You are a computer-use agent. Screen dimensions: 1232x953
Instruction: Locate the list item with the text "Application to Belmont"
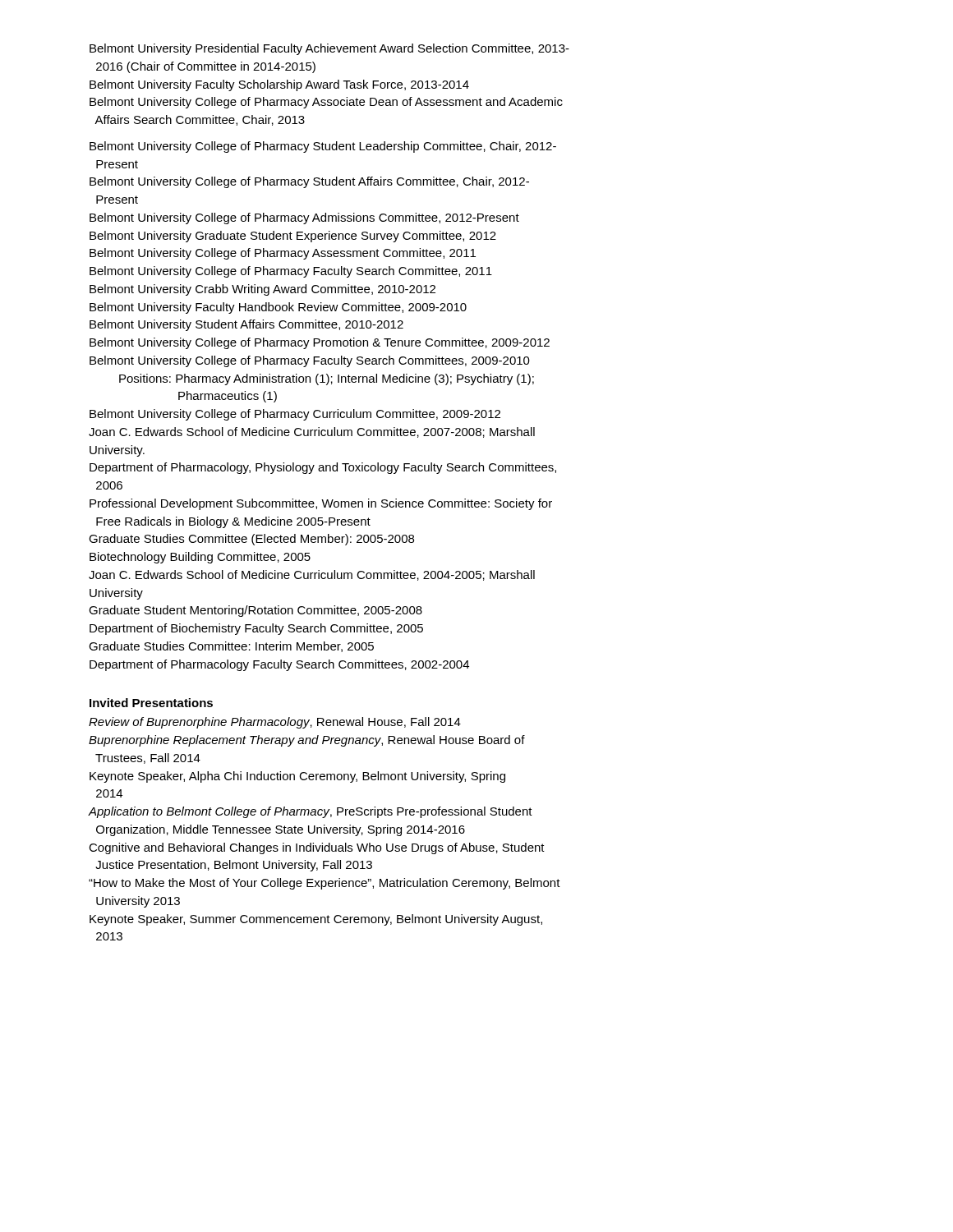pyautogui.click(x=310, y=820)
